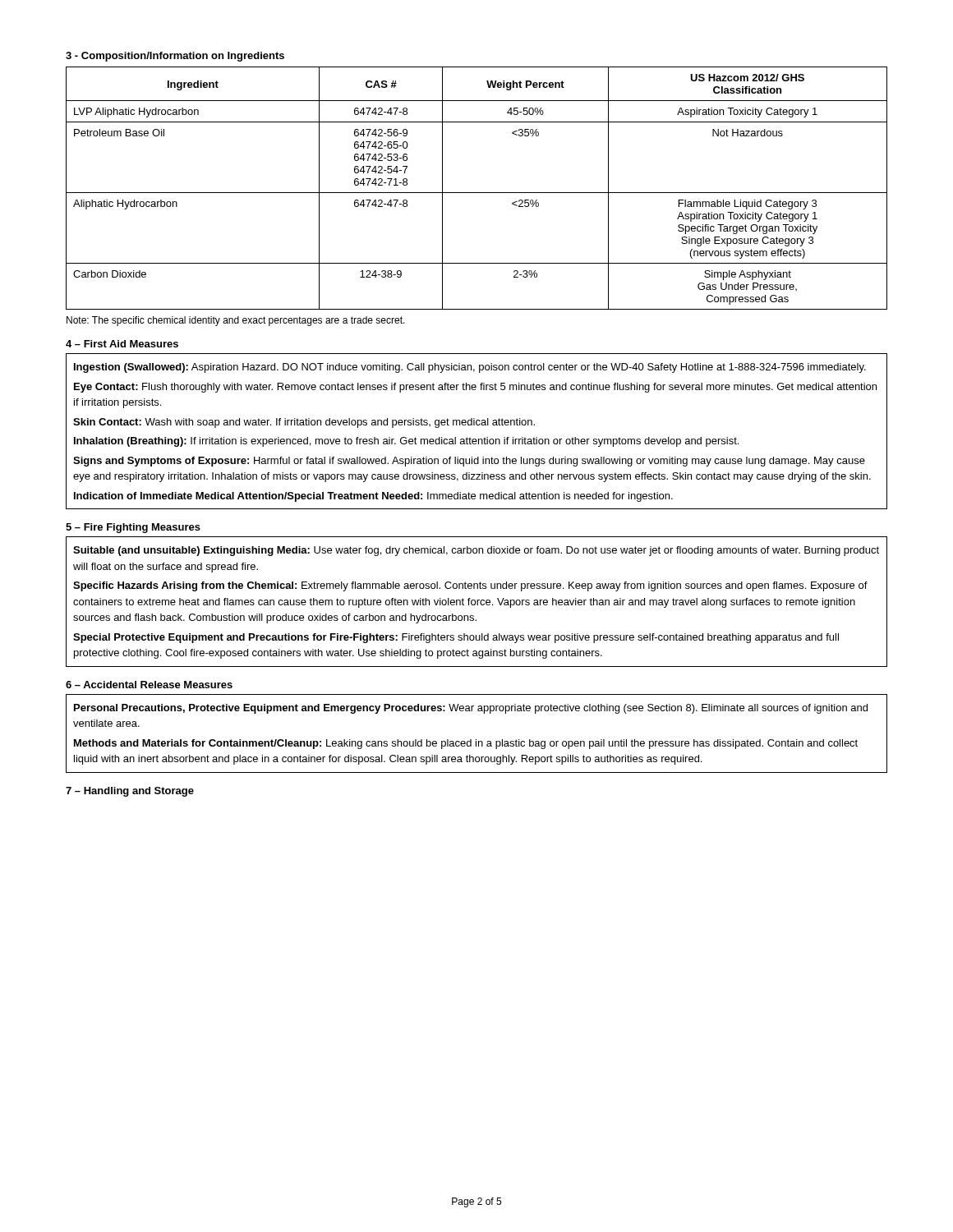This screenshot has width=953, height=1232.
Task: Find the section header containing "4 – First Aid Measures"
Action: point(122,344)
